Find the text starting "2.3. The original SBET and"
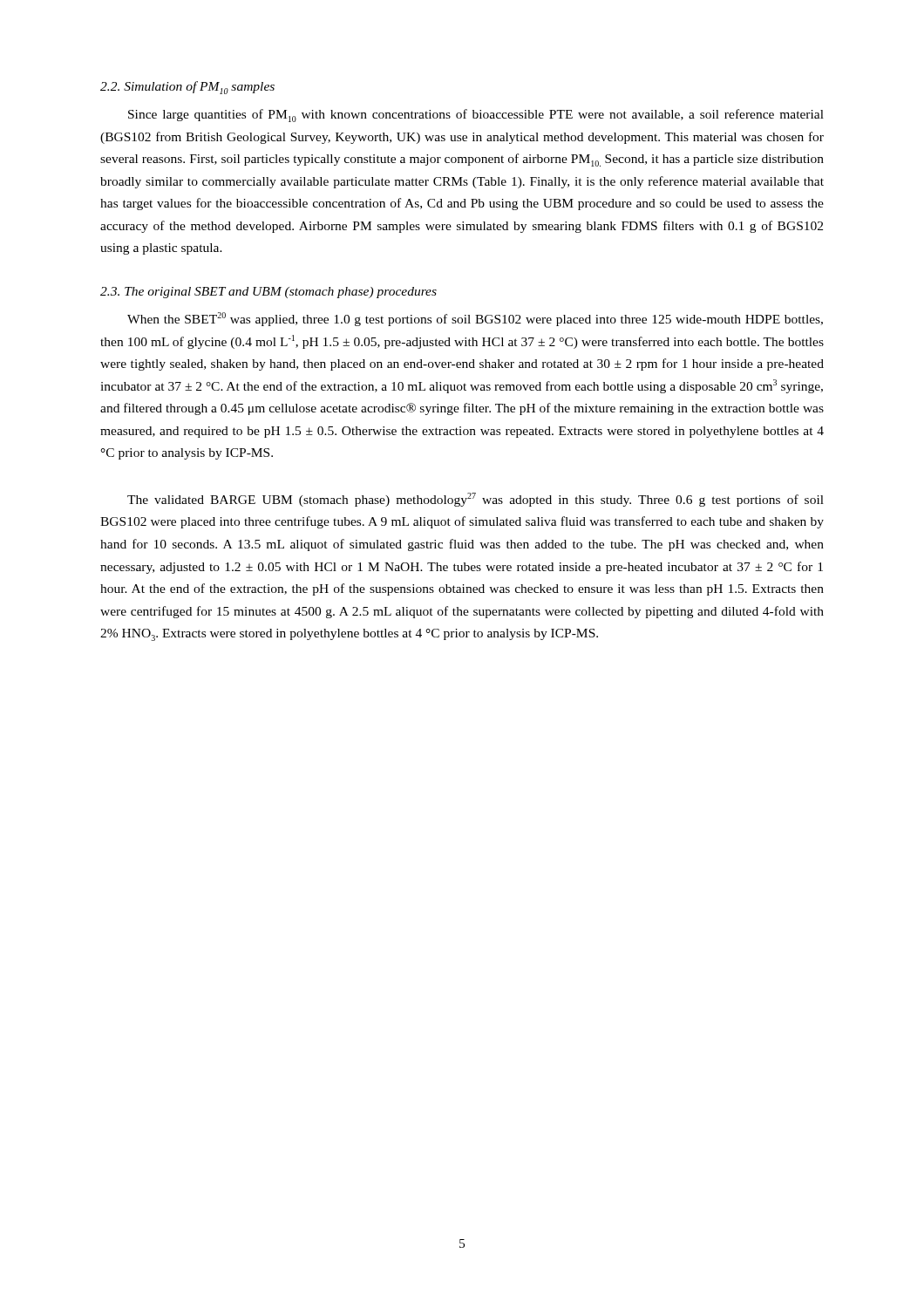Viewport: 924px width, 1308px height. click(268, 293)
